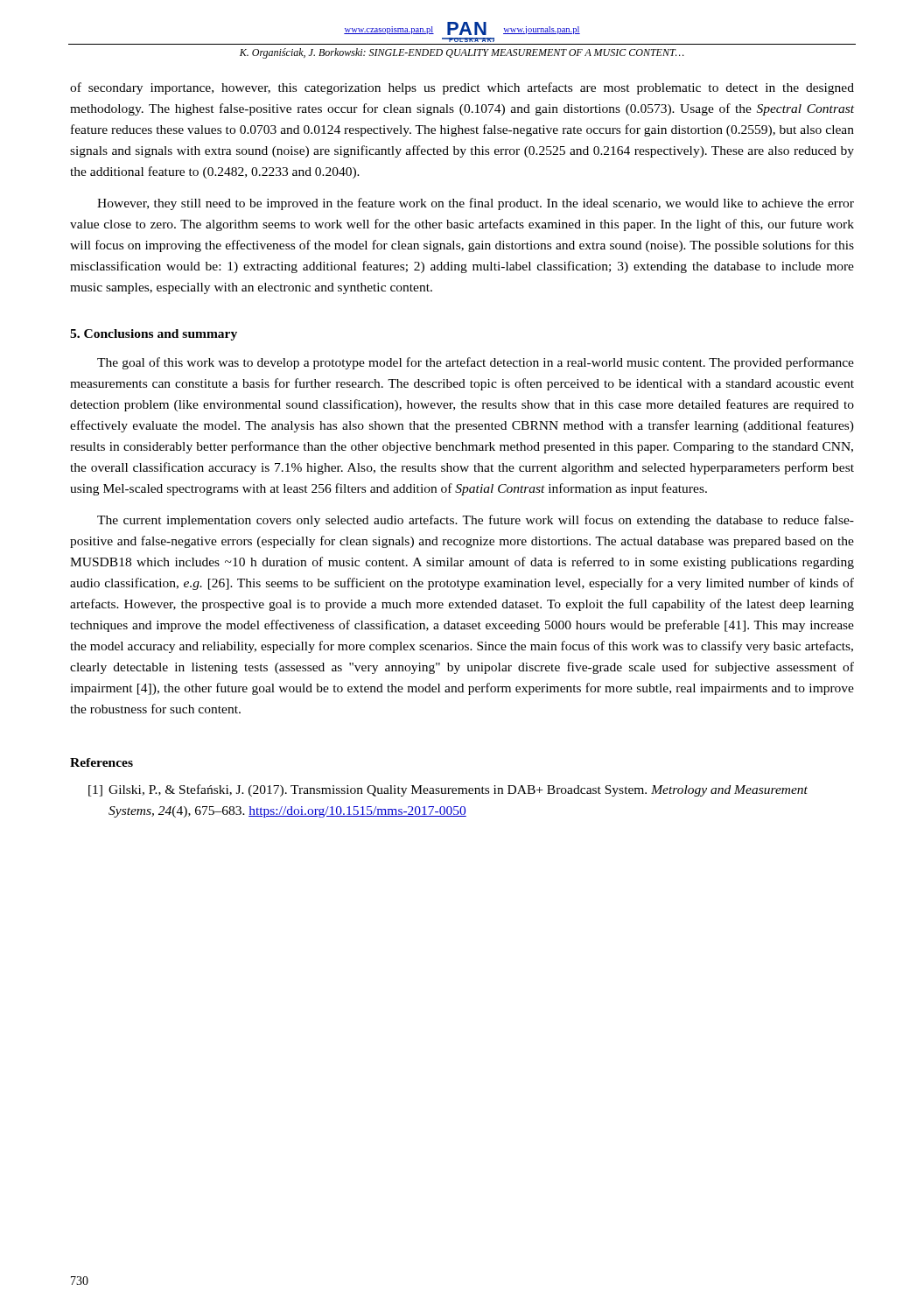924x1313 pixels.
Task: Point to the block starting "However, they still"
Action: tap(462, 245)
